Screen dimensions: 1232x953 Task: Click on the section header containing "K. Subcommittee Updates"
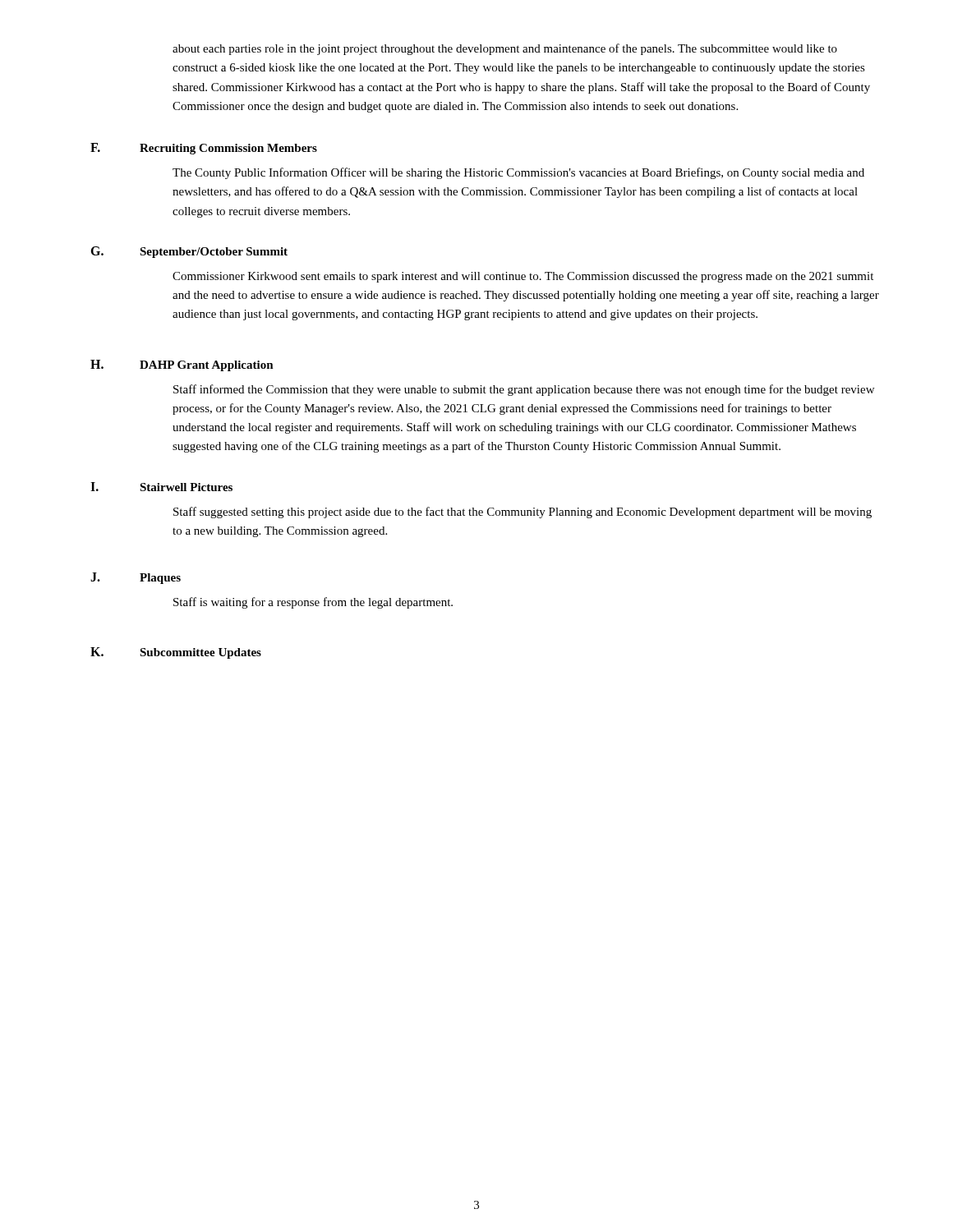tap(176, 652)
